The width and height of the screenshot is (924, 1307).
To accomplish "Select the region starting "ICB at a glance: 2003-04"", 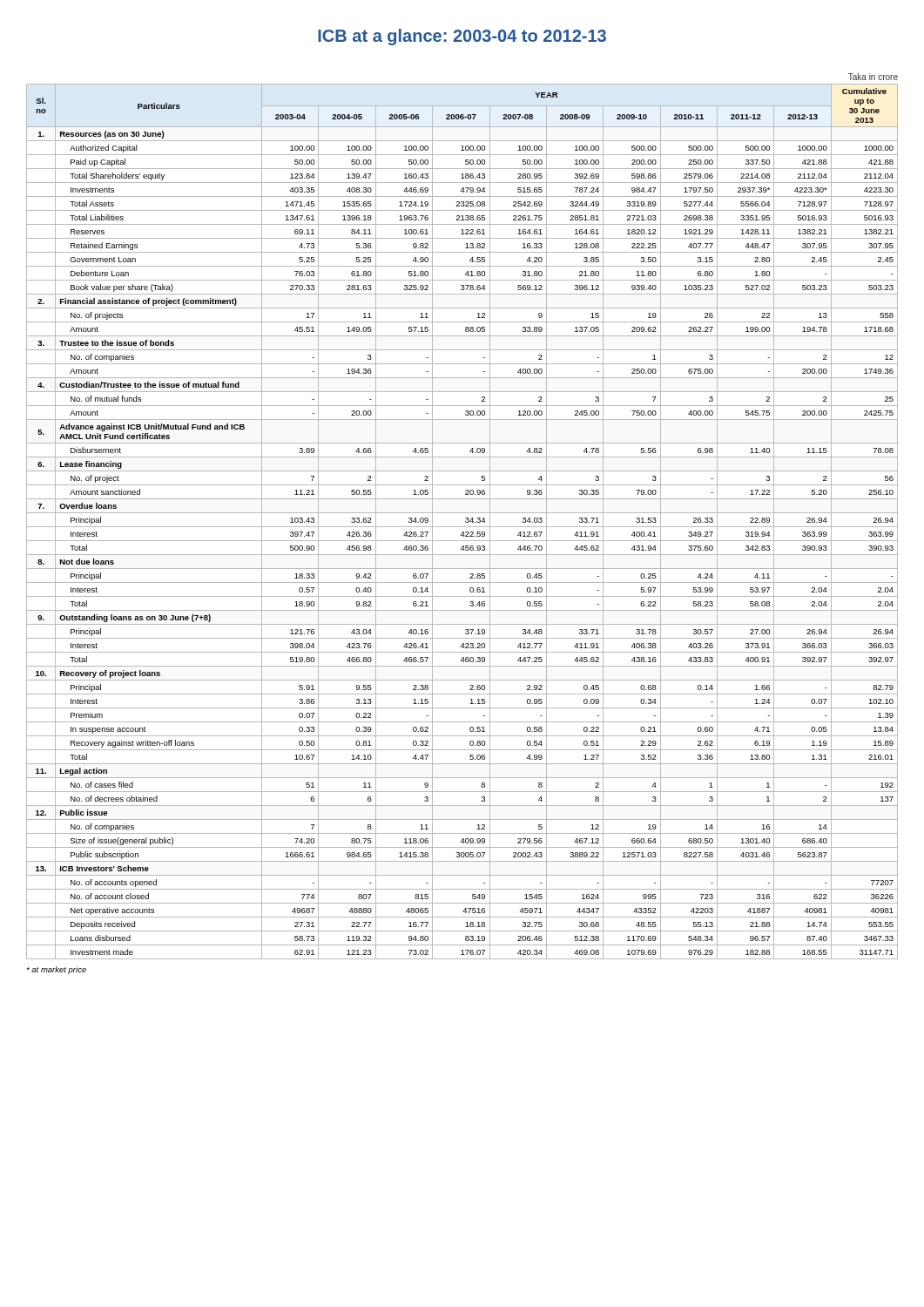I will [462, 36].
